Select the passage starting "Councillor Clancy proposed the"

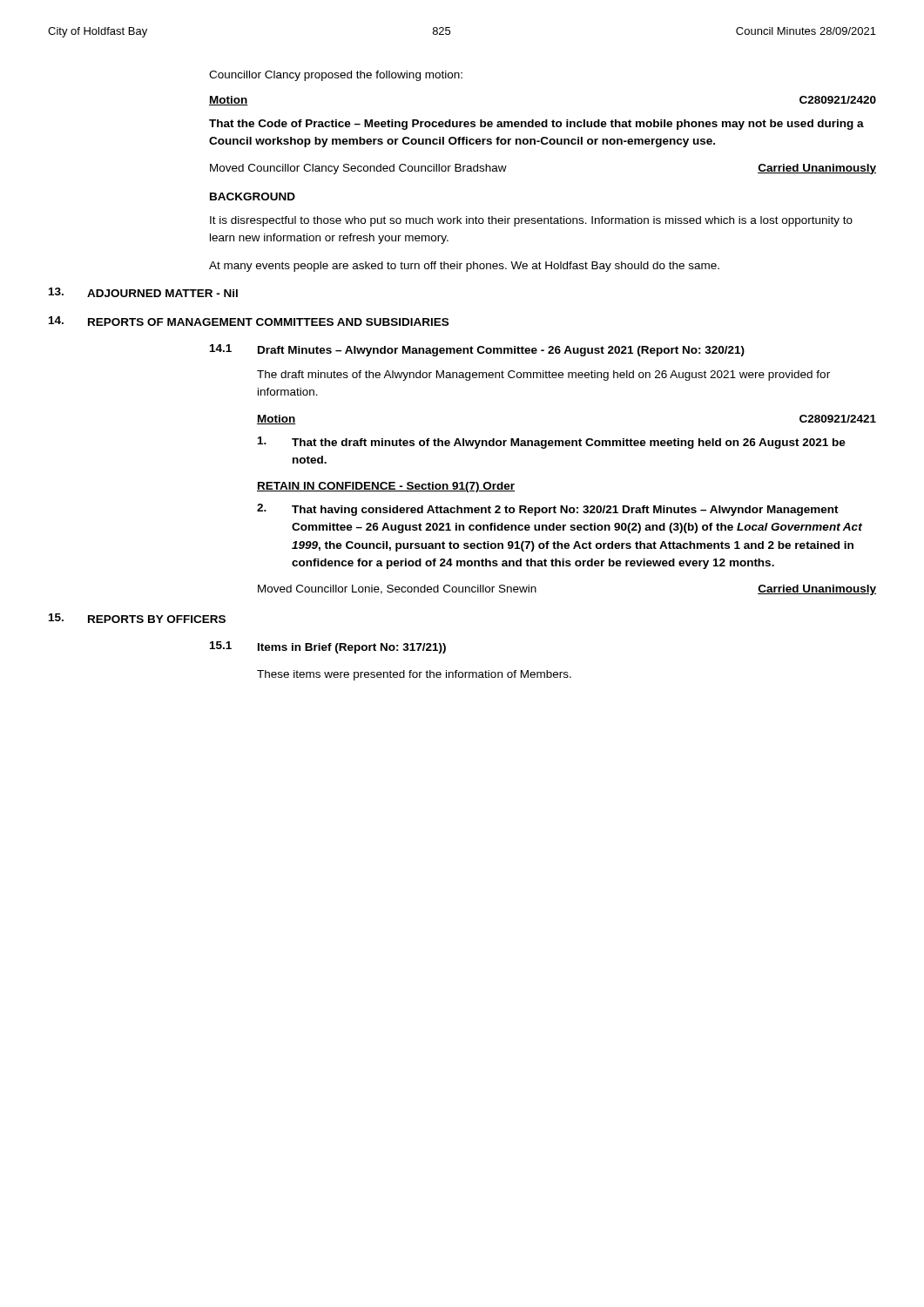tap(336, 74)
